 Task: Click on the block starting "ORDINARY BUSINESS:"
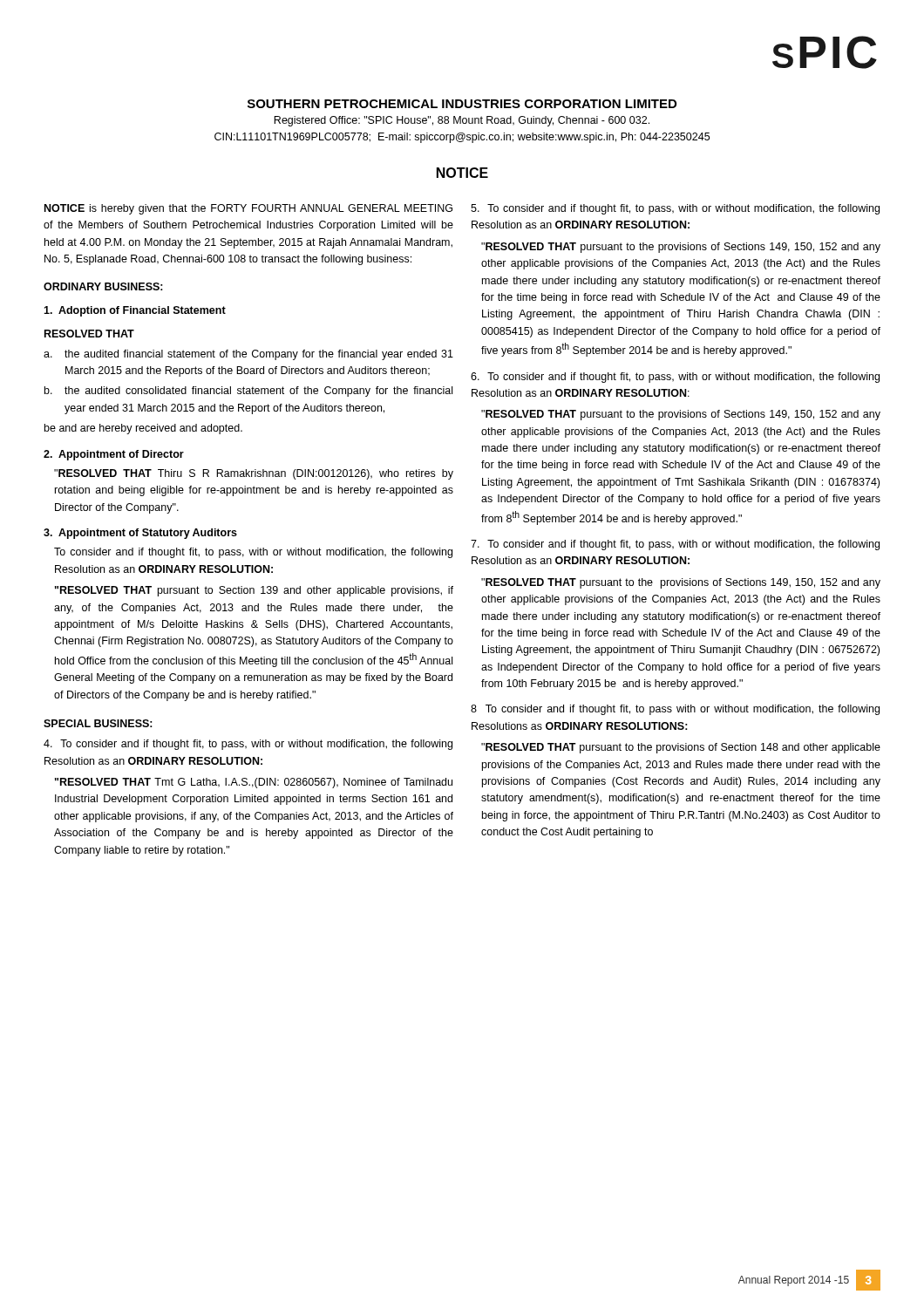104,286
